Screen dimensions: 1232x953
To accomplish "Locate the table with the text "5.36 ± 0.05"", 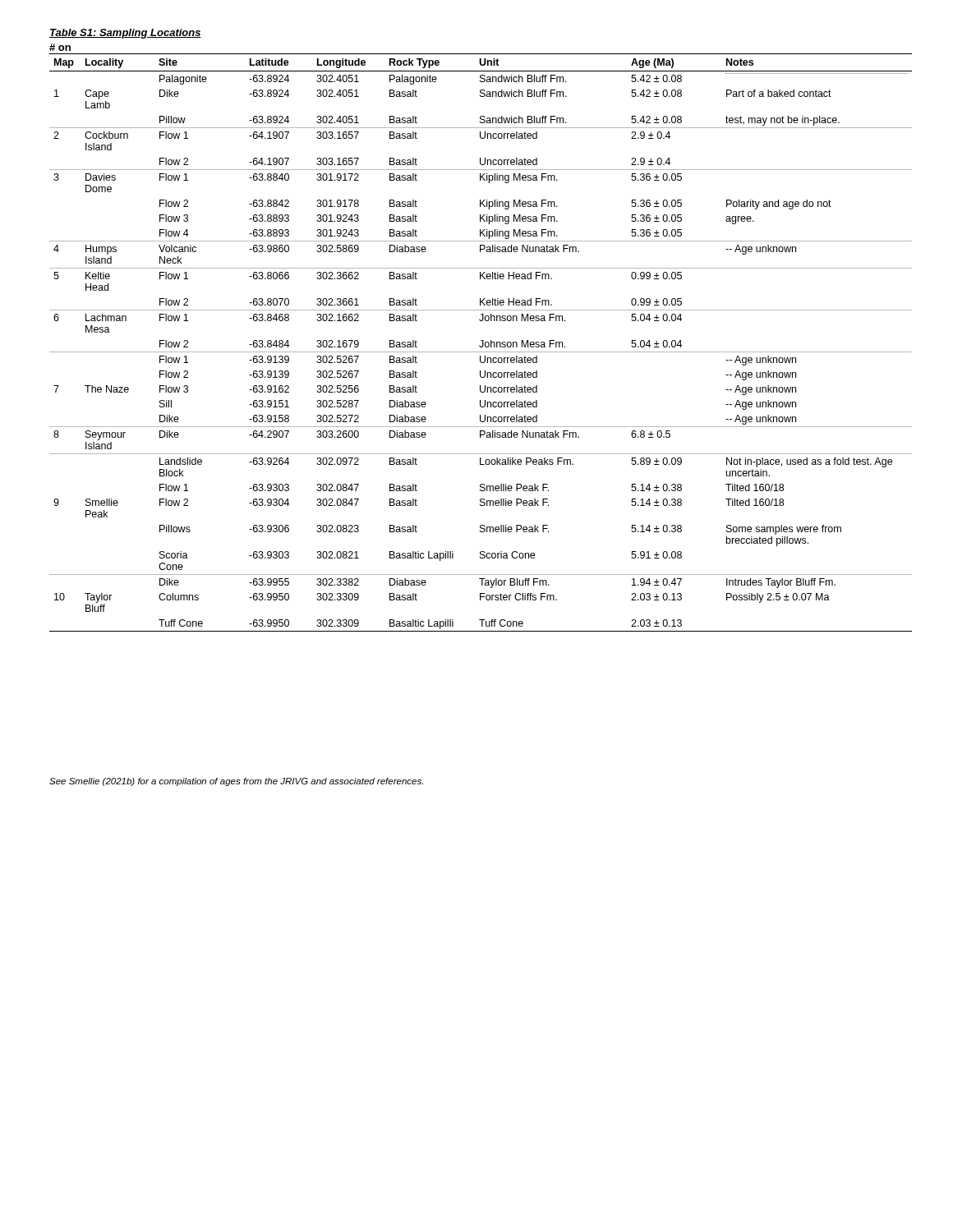I will click(481, 342).
